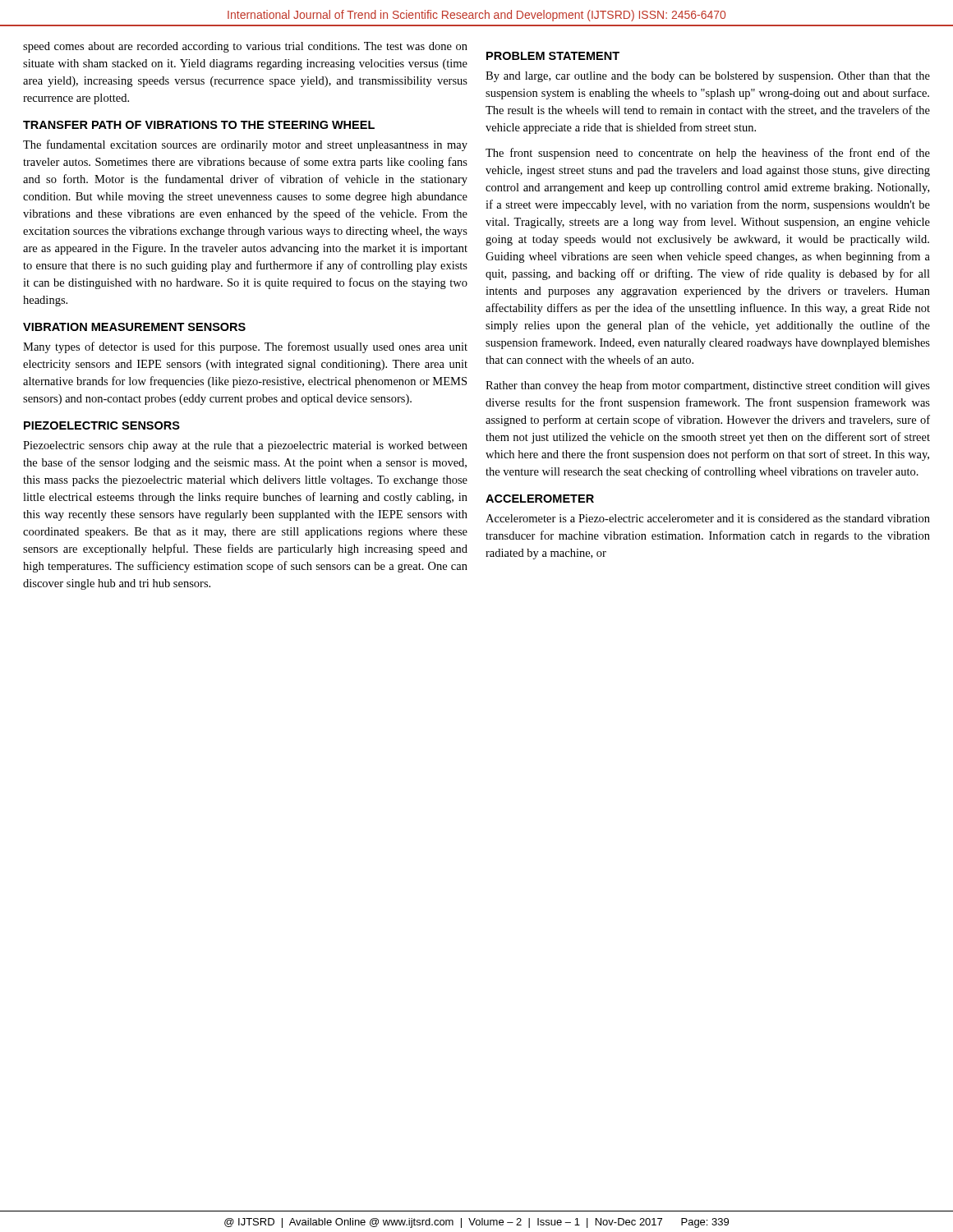The image size is (953, 1232).
Task: Locate the text block that reads "By and large, car outline"
Action: (x=708, y=101)
